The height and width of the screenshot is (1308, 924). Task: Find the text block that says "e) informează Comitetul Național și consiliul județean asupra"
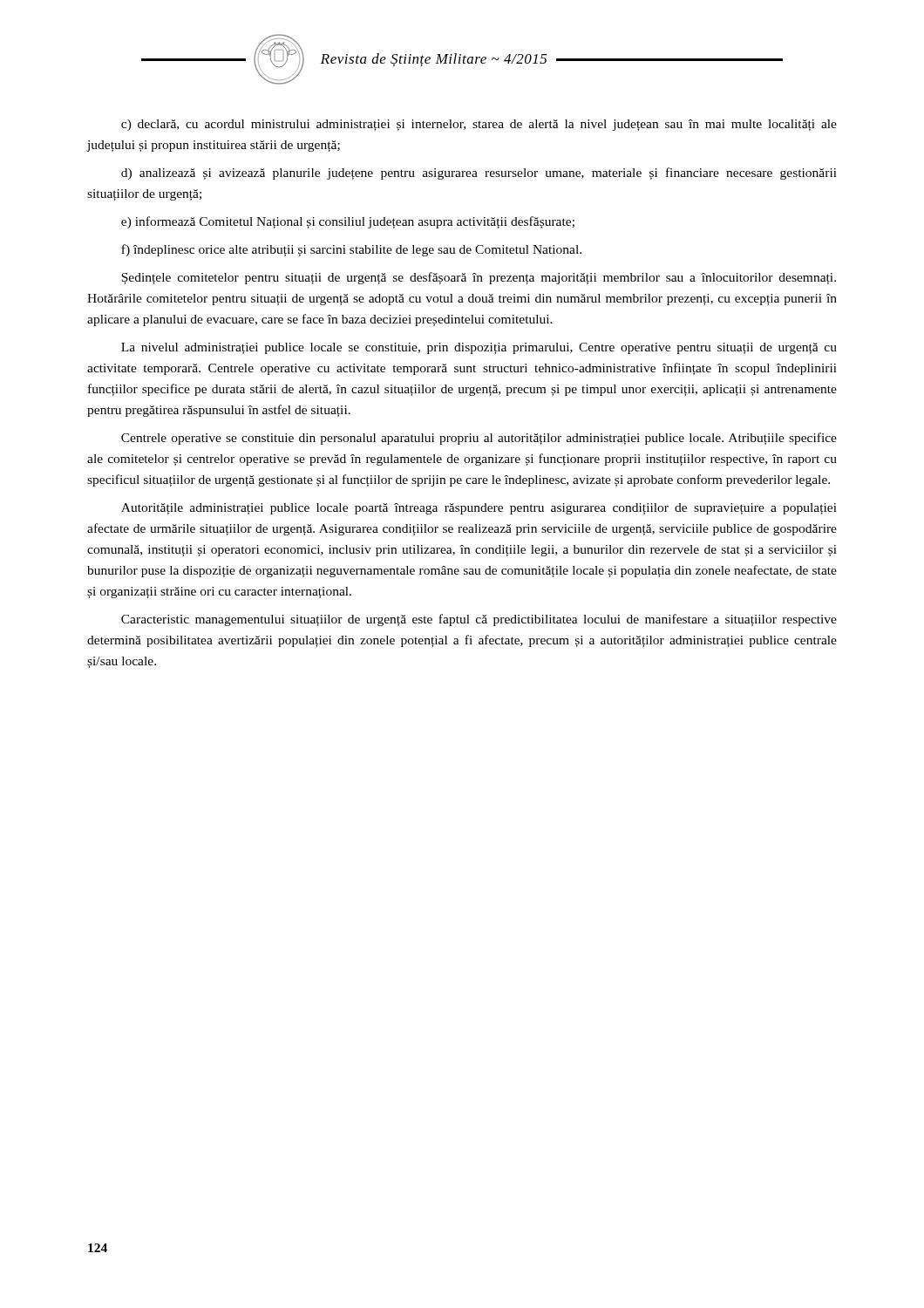click(x=462, y=222)
